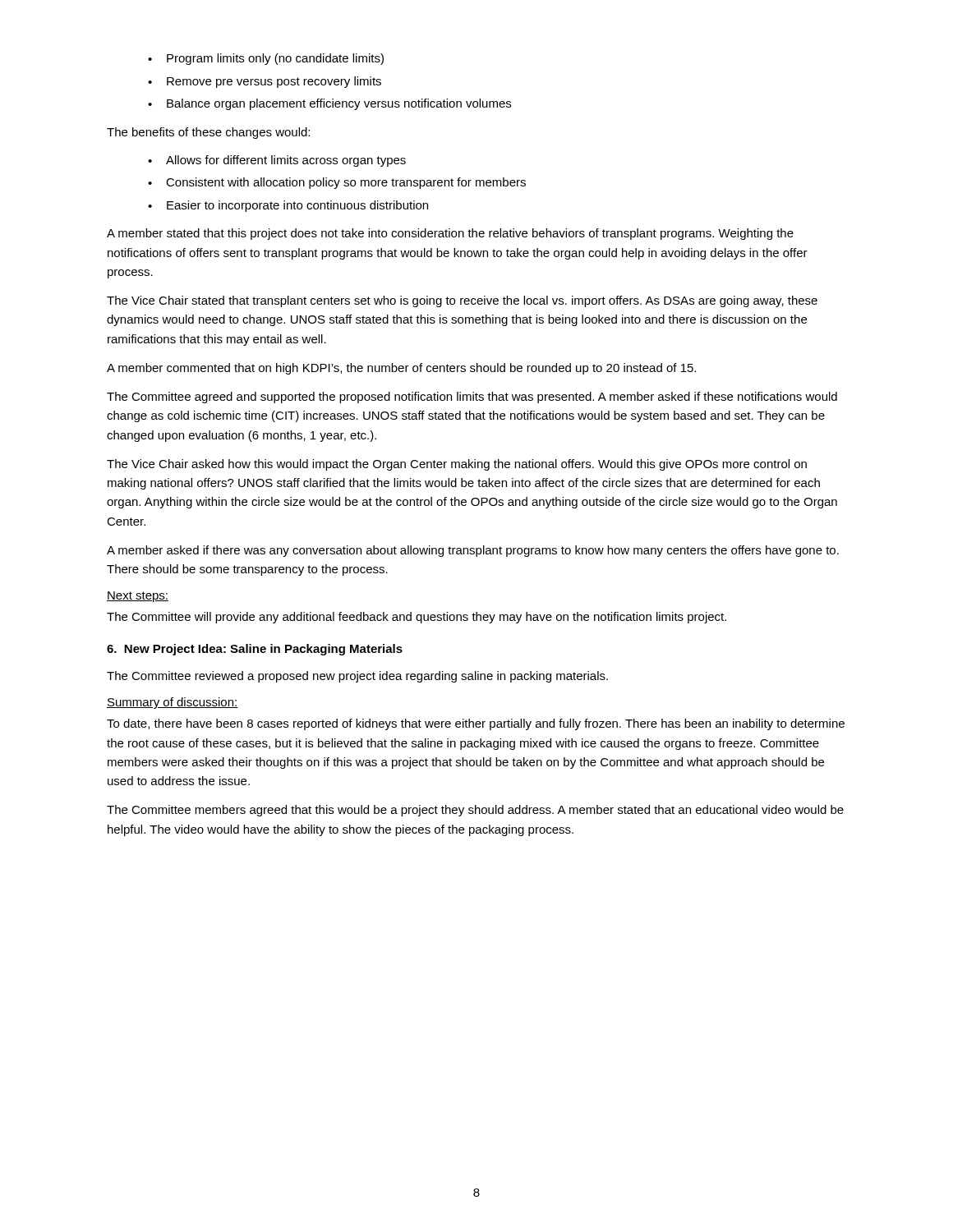Select the text block that reads "A member stated that this"
Image resolution: width=953 pixels, height=1232 pixels.
(x=476, y=252)
